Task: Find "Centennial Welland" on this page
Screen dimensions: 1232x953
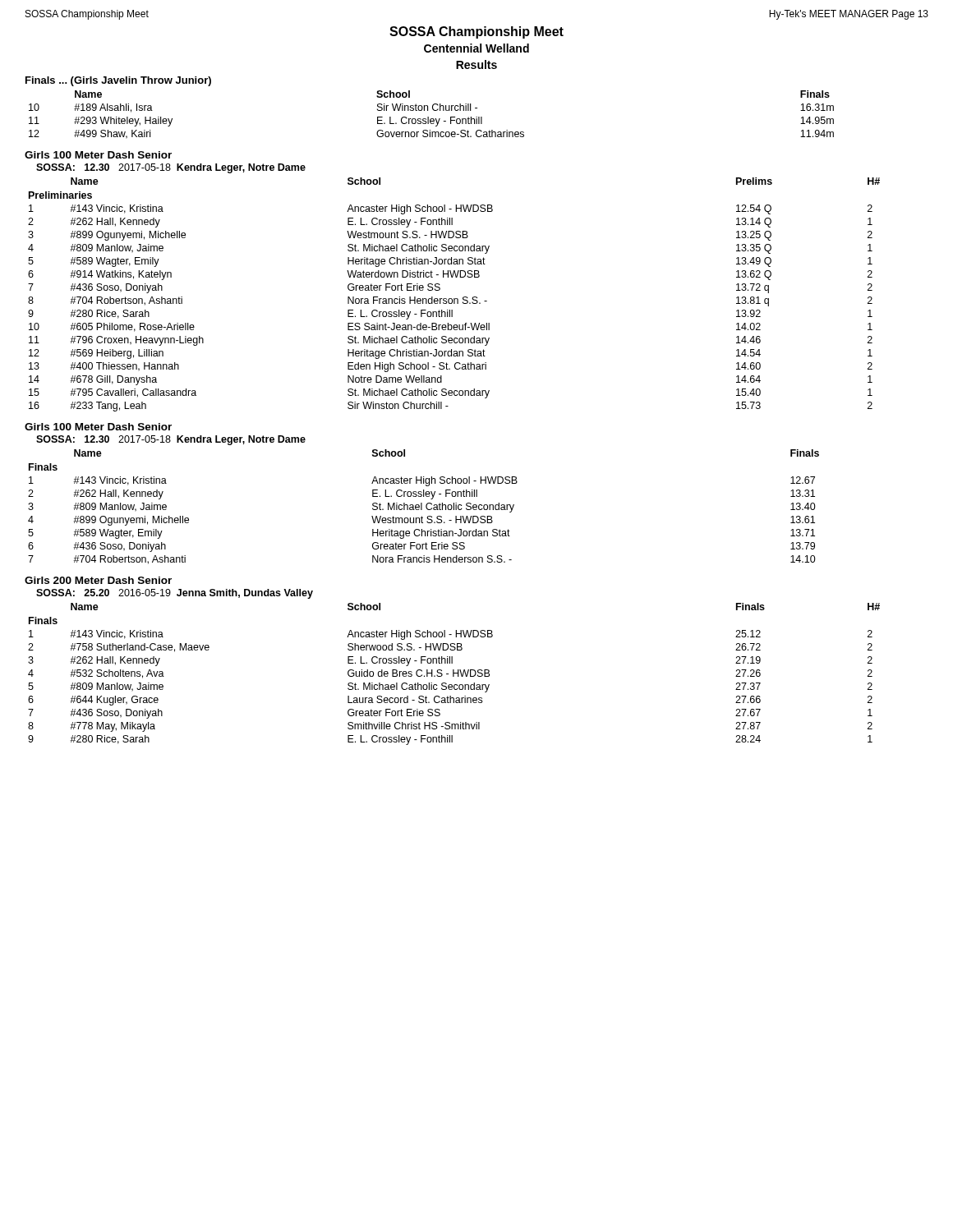Action: [x=476, y=49]
